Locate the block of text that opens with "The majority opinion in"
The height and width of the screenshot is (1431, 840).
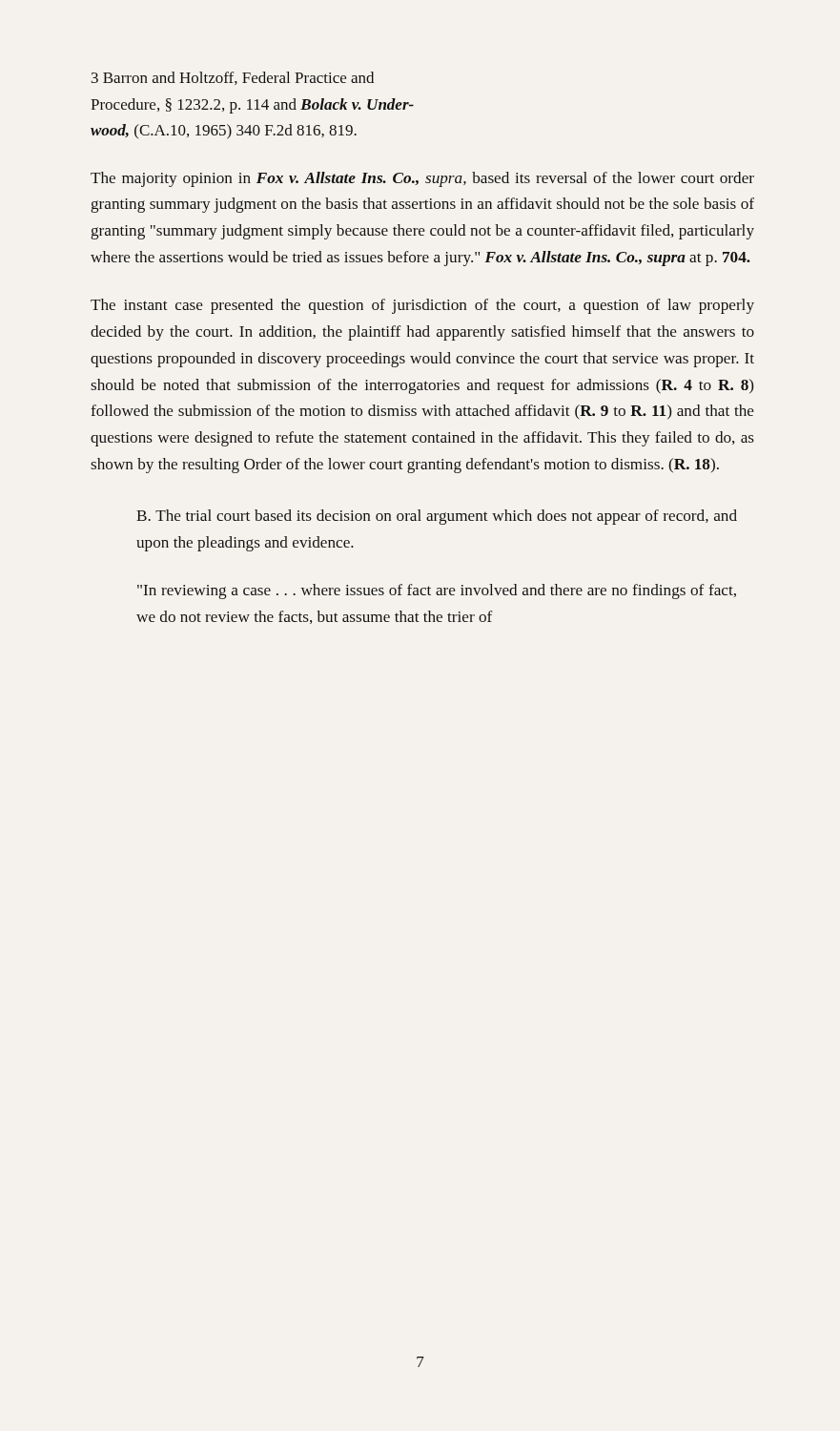tap(422, 217)
